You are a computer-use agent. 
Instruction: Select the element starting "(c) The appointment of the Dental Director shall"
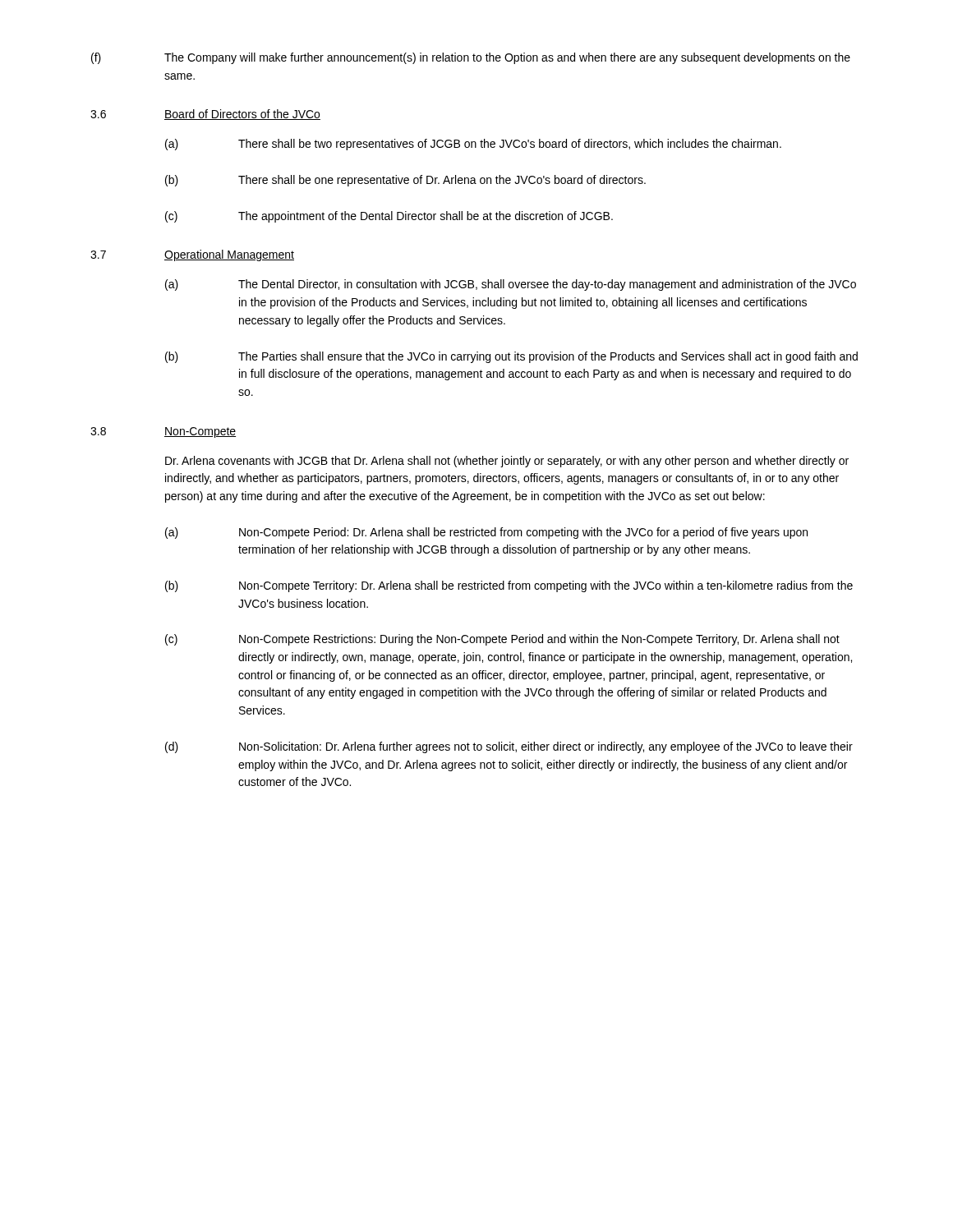click(x=513, y=217)
